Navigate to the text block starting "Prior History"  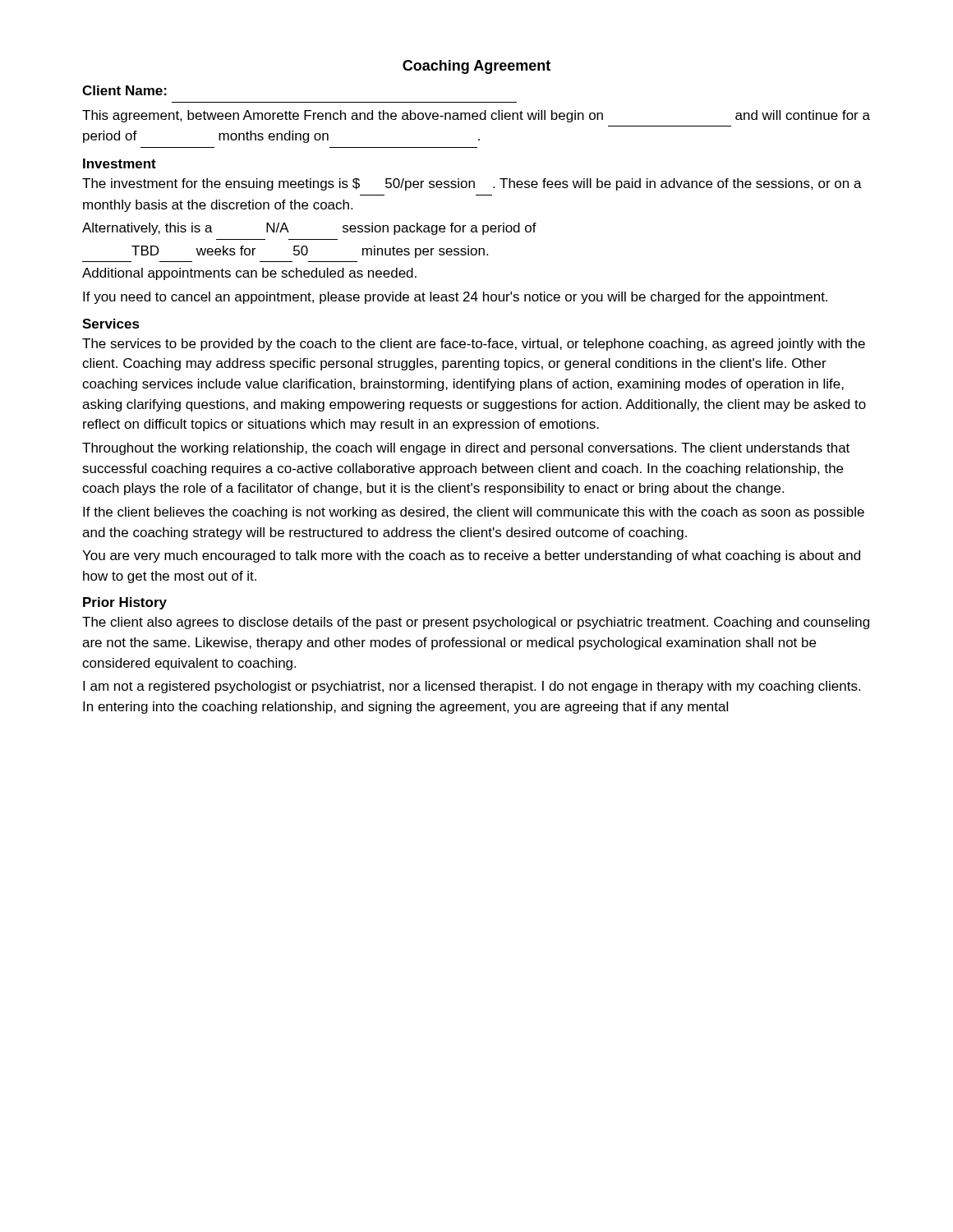click(x=124, y=603)
